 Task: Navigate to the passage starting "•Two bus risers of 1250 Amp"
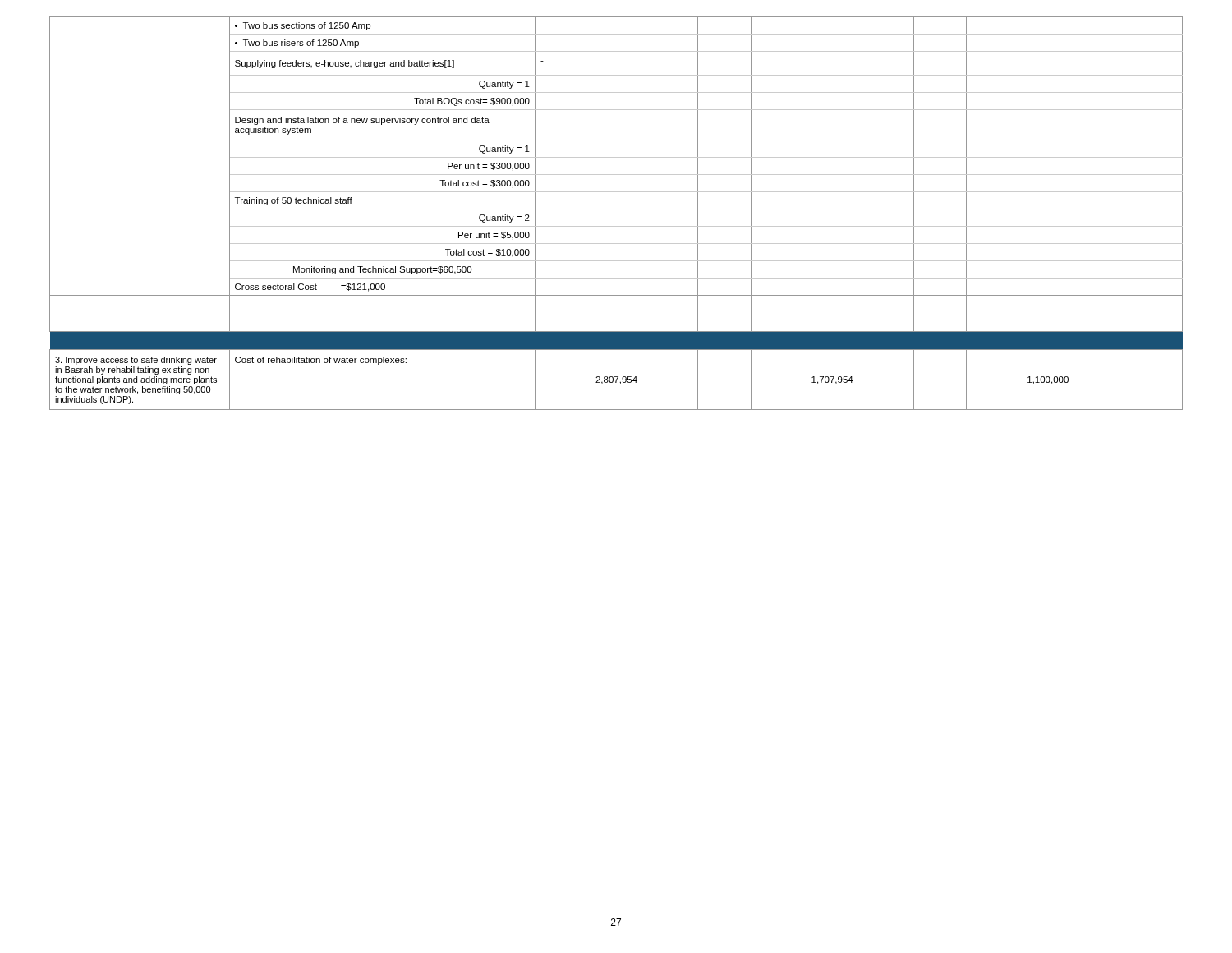[616, 43]
